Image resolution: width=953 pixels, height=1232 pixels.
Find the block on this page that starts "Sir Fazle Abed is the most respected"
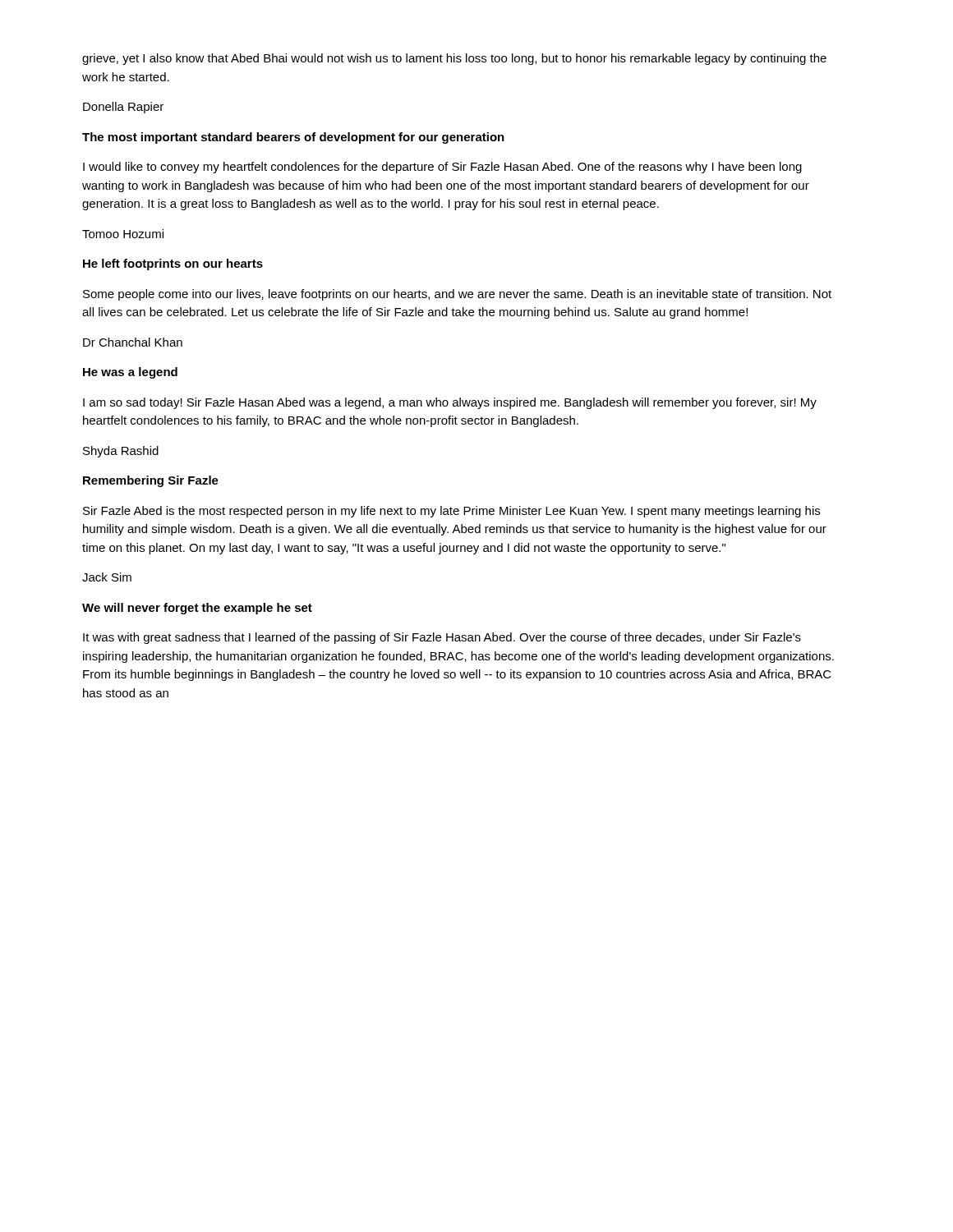pos(464,529)
